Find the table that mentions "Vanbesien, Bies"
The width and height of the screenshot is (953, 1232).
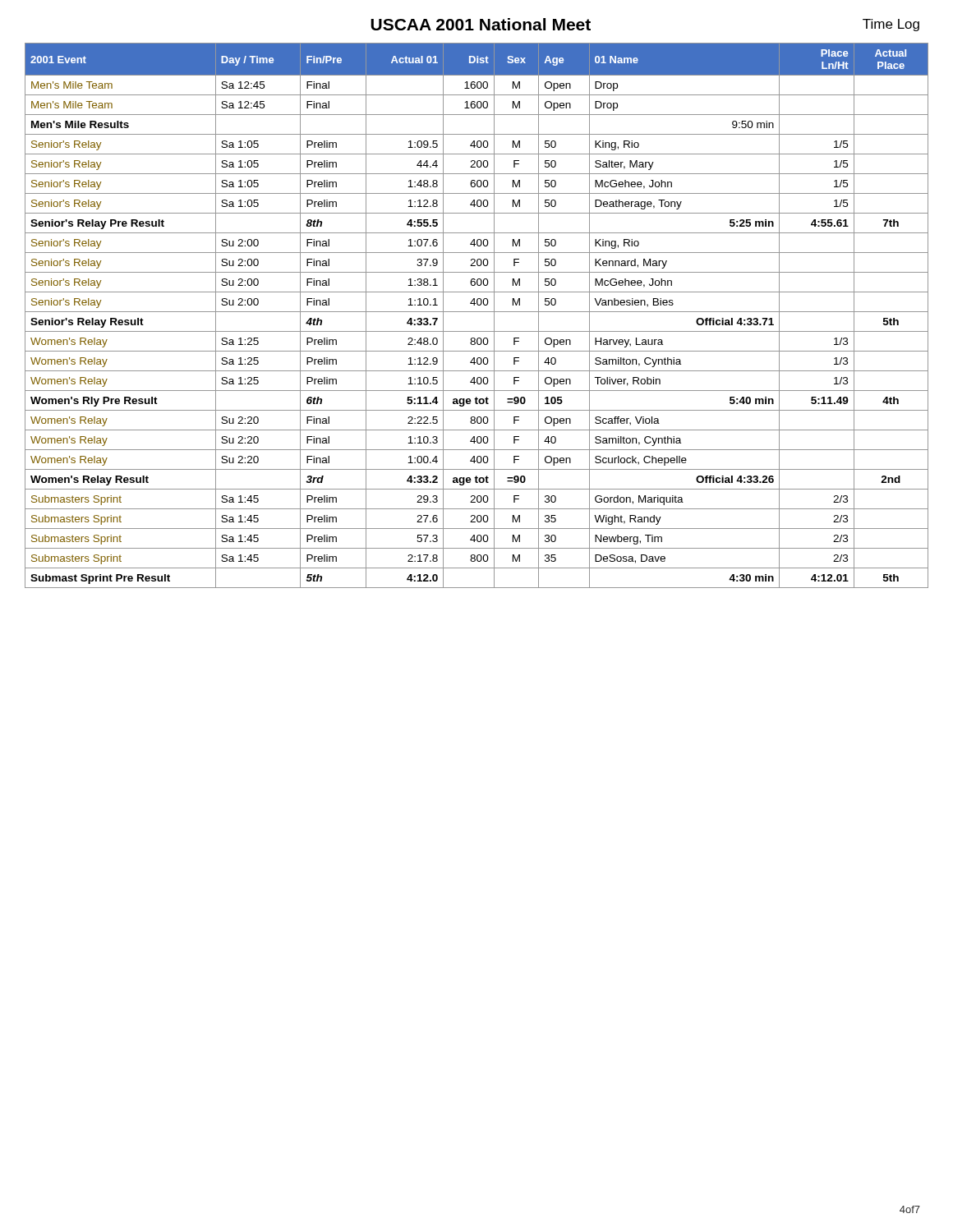[476, 315]
